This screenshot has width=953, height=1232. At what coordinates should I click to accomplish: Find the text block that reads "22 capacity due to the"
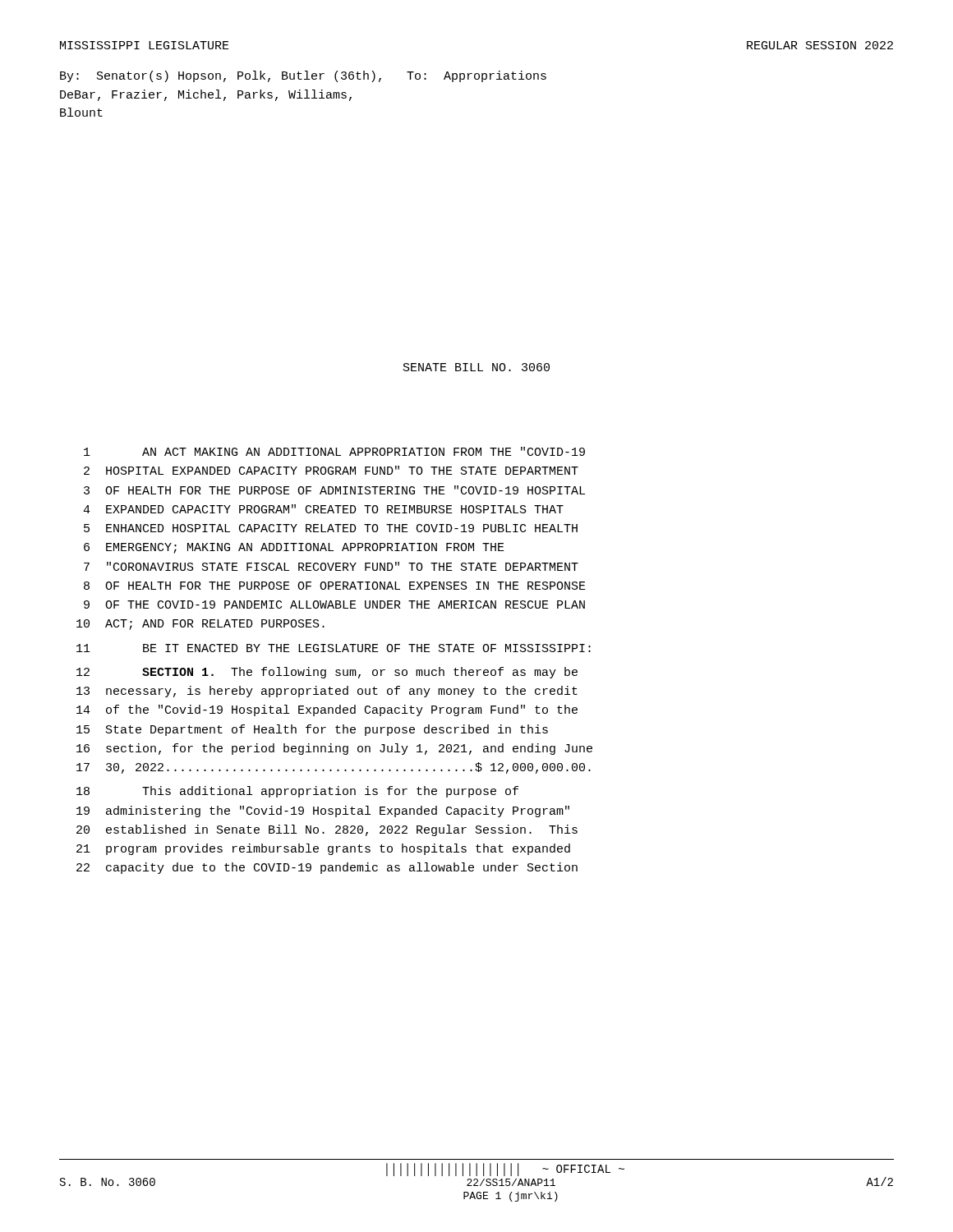click(476, 869)
